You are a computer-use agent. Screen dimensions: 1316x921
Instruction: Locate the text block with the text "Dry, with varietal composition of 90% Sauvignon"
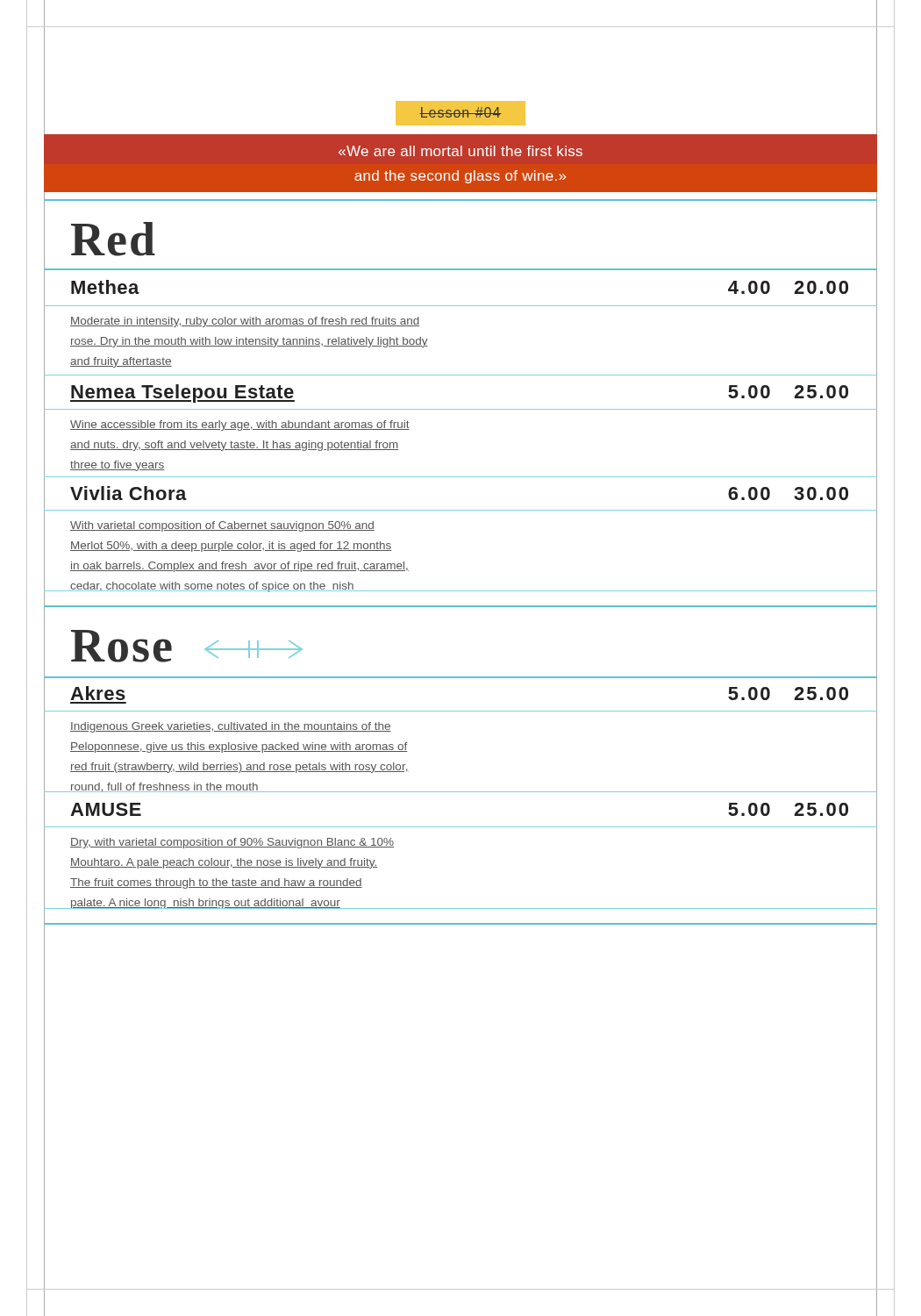click(232, 872)
